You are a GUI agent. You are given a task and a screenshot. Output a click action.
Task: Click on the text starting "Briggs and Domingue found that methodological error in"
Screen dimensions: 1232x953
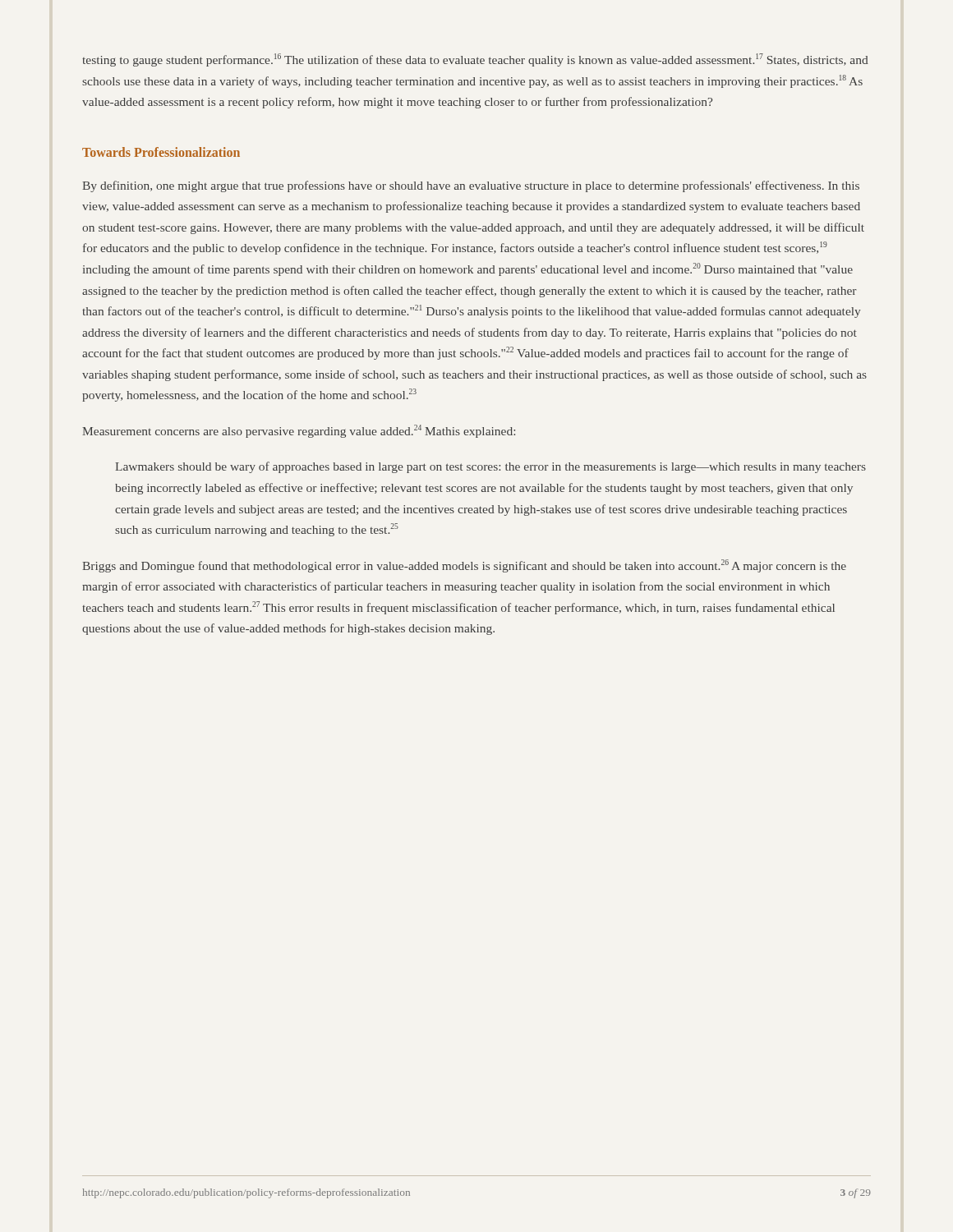(464, 597)
